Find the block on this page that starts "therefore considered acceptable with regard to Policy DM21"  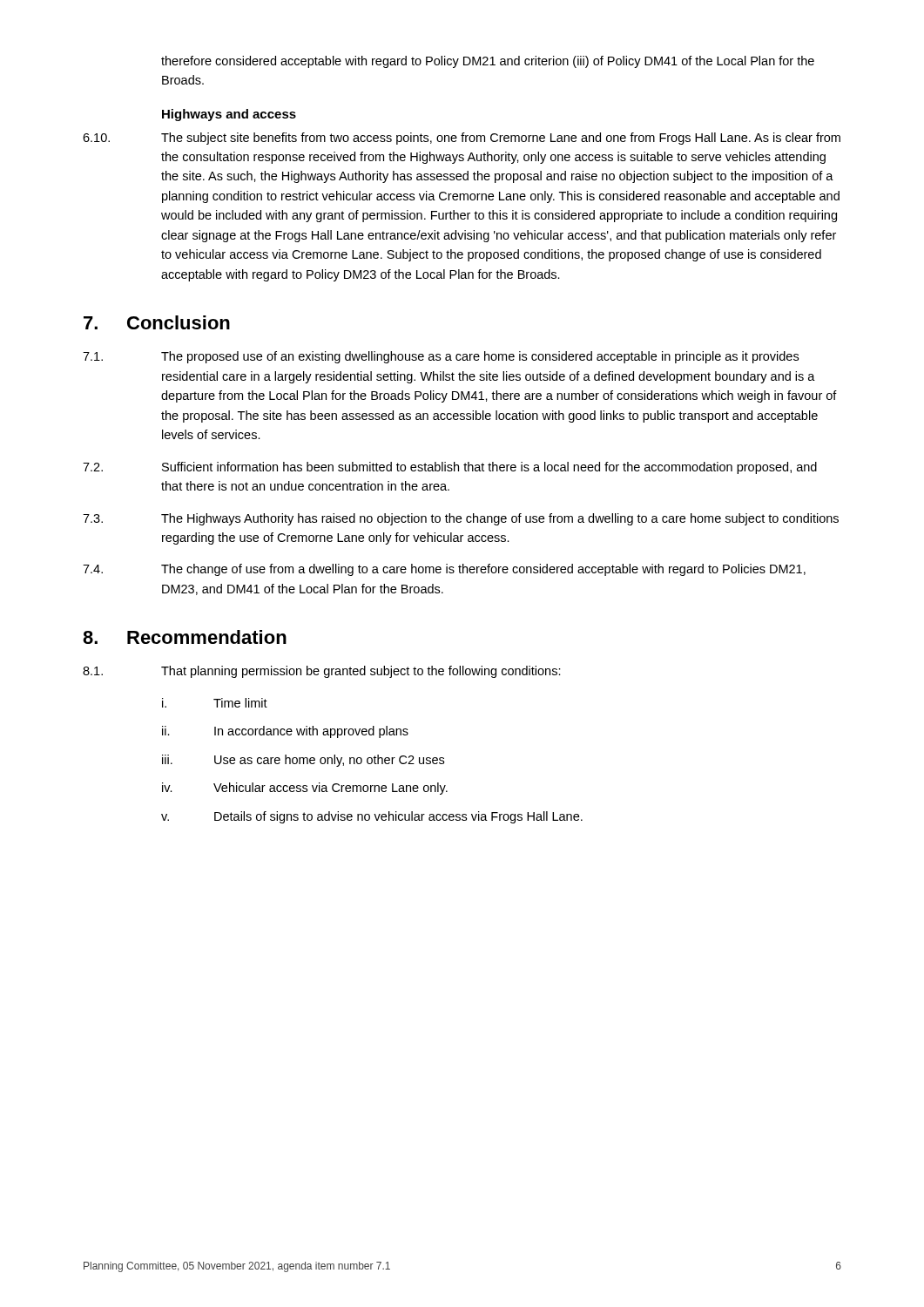coord(488,70)
